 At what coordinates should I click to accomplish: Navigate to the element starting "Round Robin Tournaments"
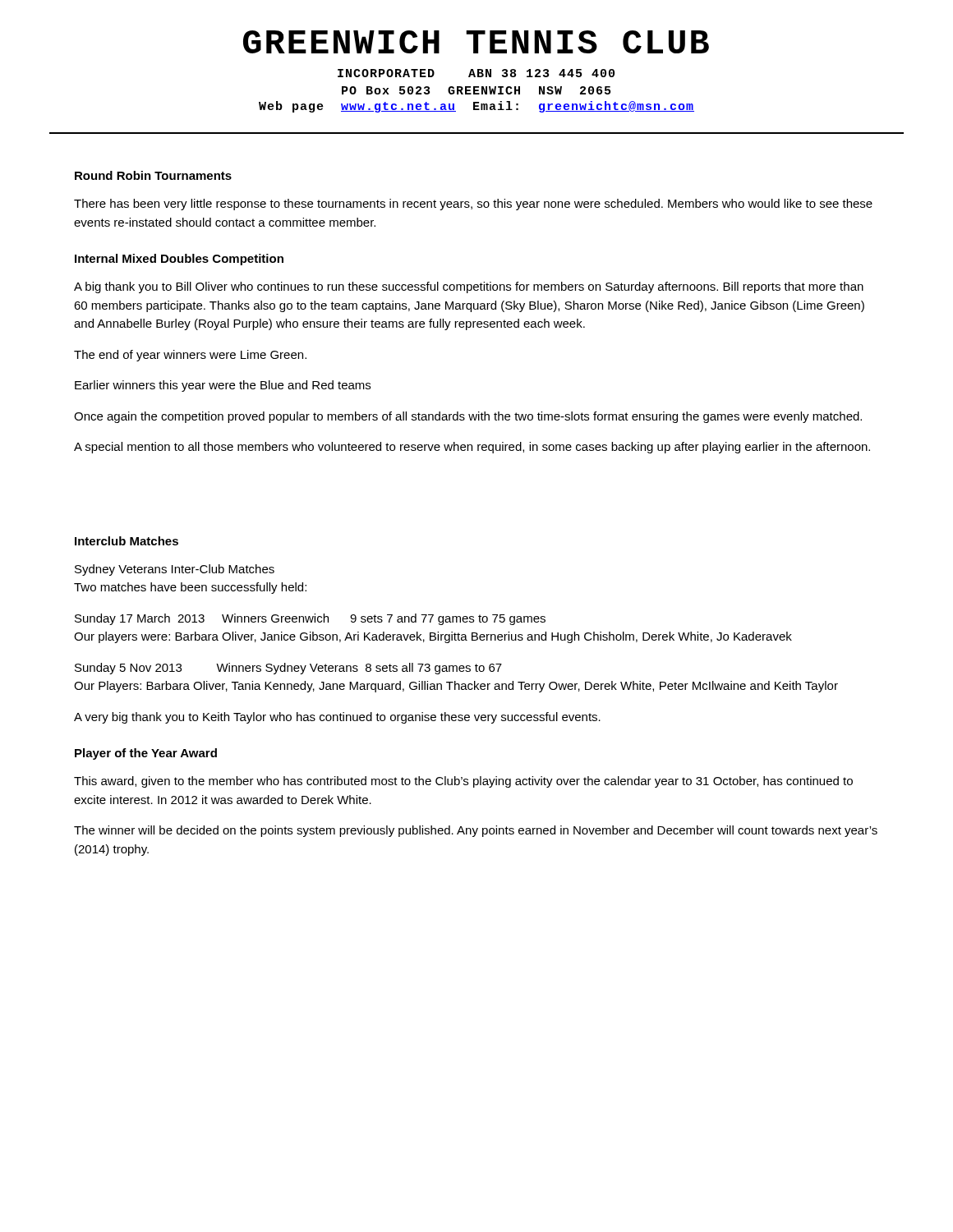click(x=153, y=175)
